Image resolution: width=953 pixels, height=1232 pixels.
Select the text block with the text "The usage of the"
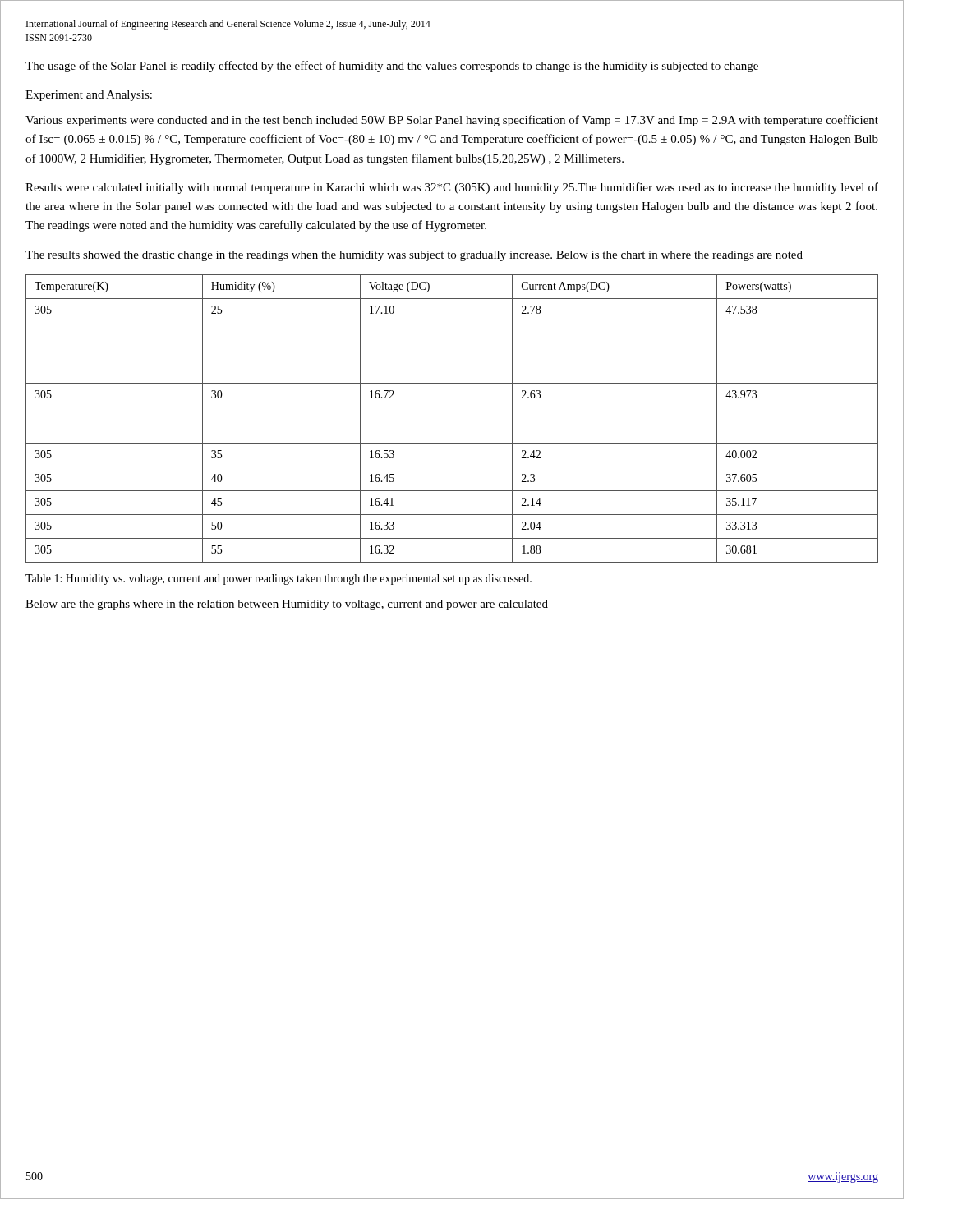tap(392, 65)
